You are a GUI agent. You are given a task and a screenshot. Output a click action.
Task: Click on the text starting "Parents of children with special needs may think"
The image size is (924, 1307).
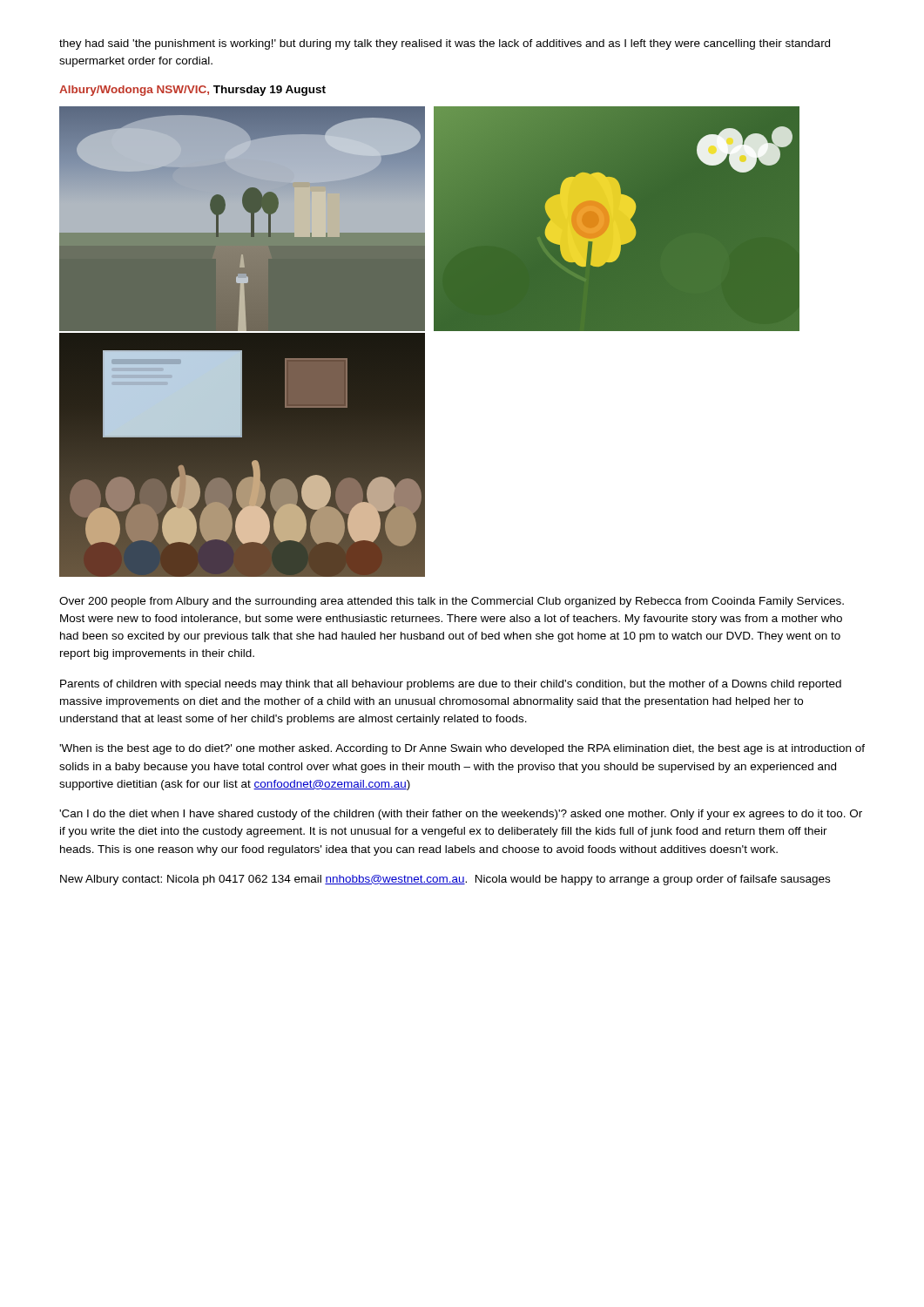click(450, 701)
